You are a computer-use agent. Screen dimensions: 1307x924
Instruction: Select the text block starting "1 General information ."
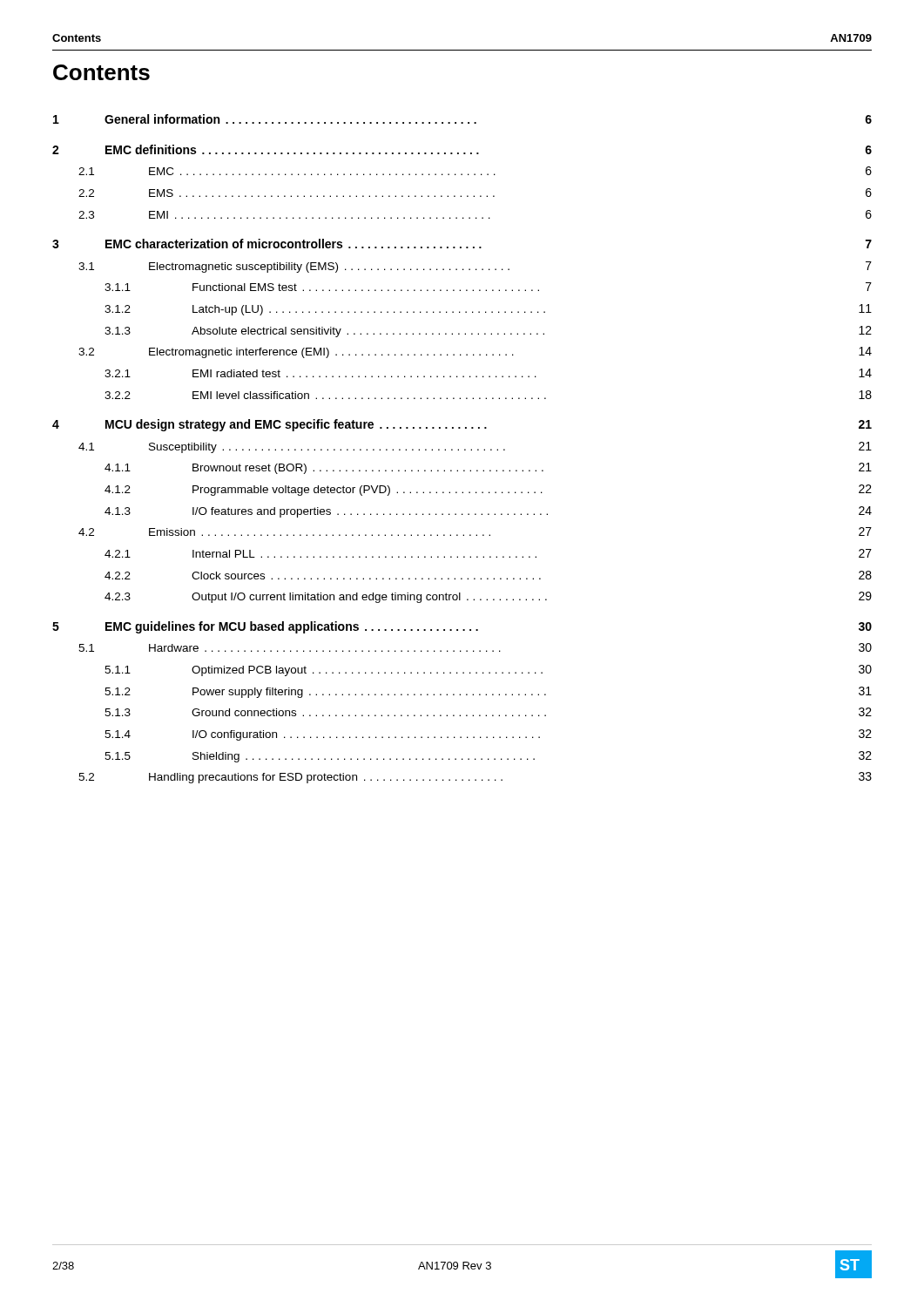point(462,120)
